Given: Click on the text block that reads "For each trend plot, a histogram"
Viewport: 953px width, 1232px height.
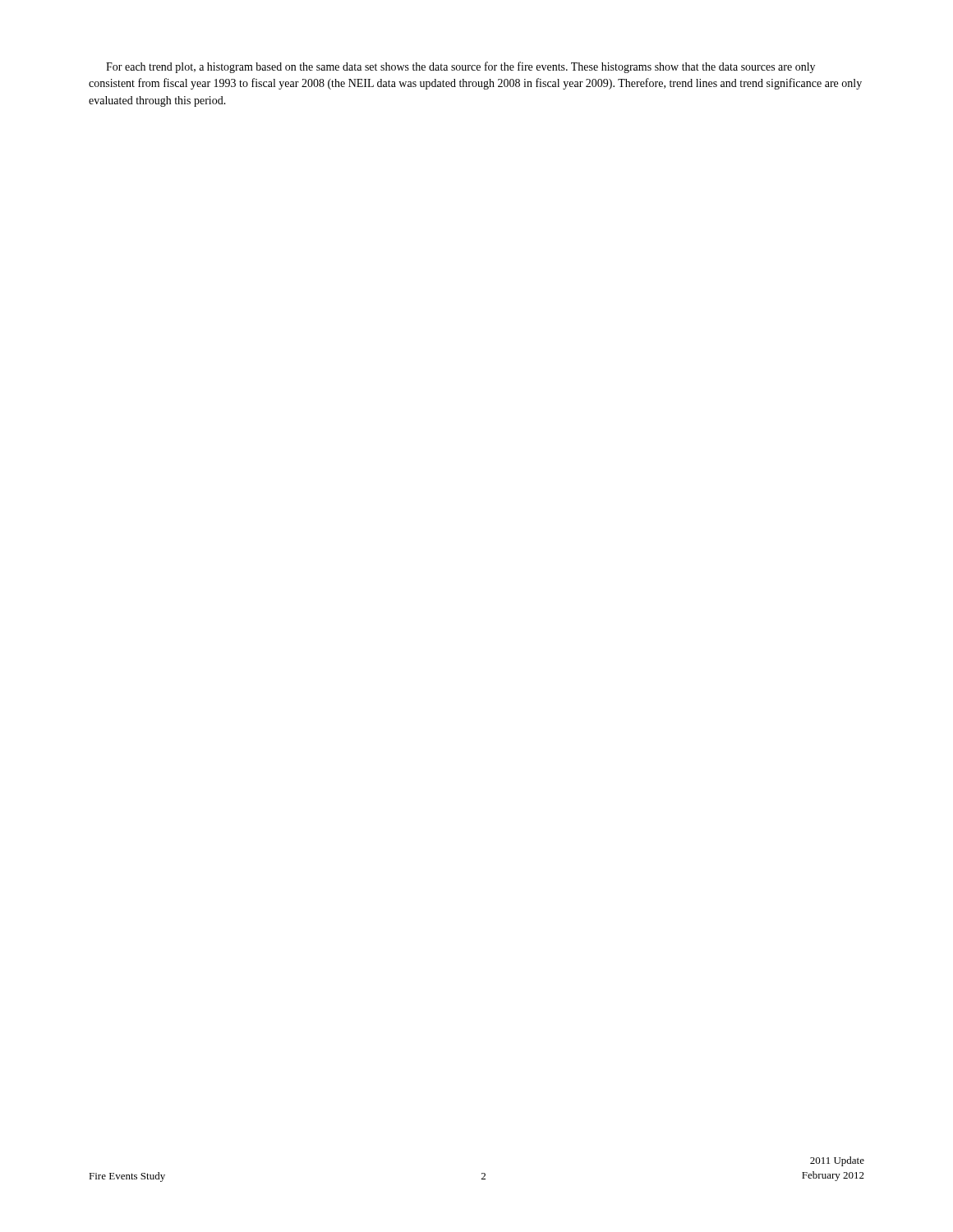Looking at the screenshot, I should coord(475,84).
